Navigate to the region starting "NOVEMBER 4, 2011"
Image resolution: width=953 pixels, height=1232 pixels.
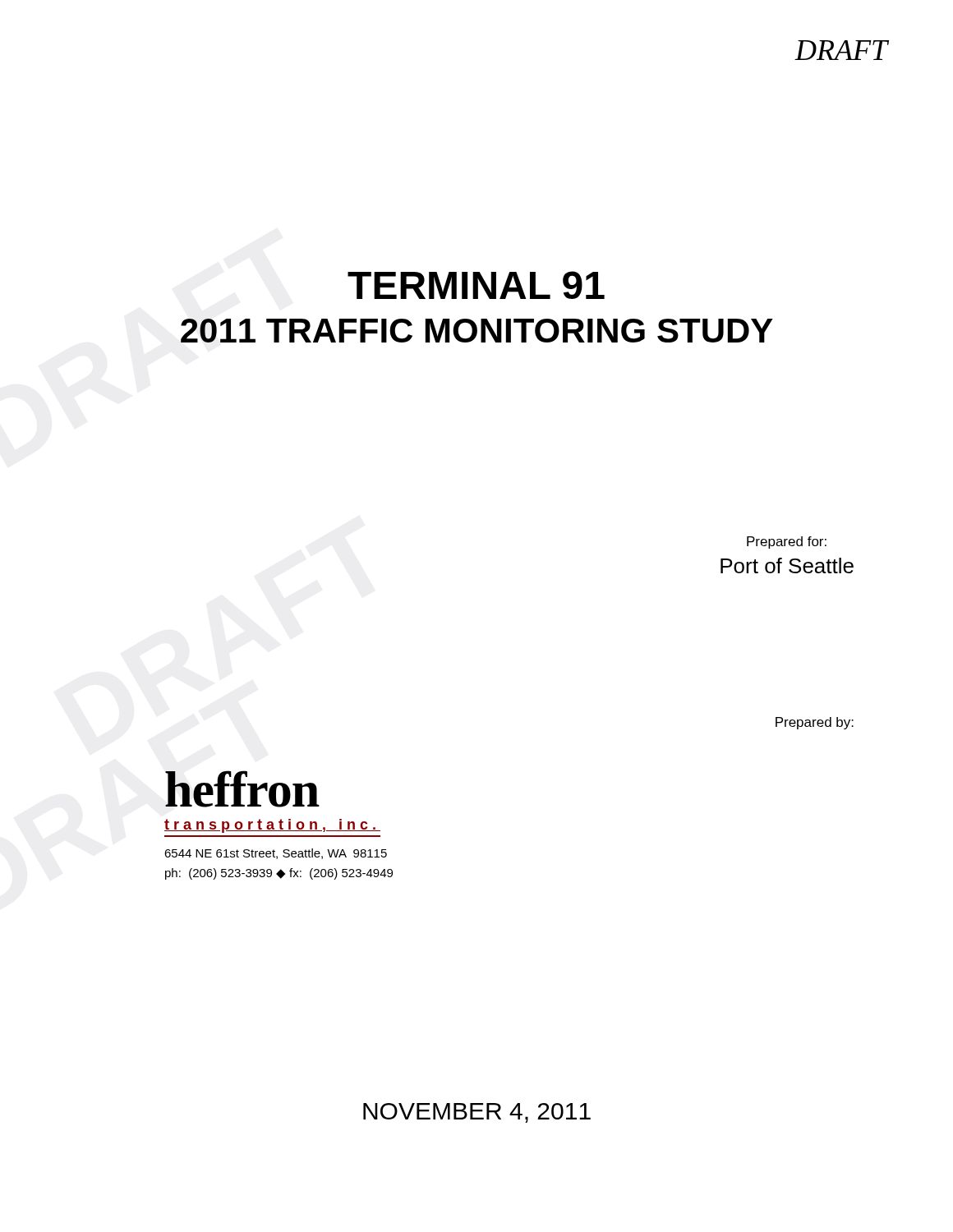coord(476,1111)
